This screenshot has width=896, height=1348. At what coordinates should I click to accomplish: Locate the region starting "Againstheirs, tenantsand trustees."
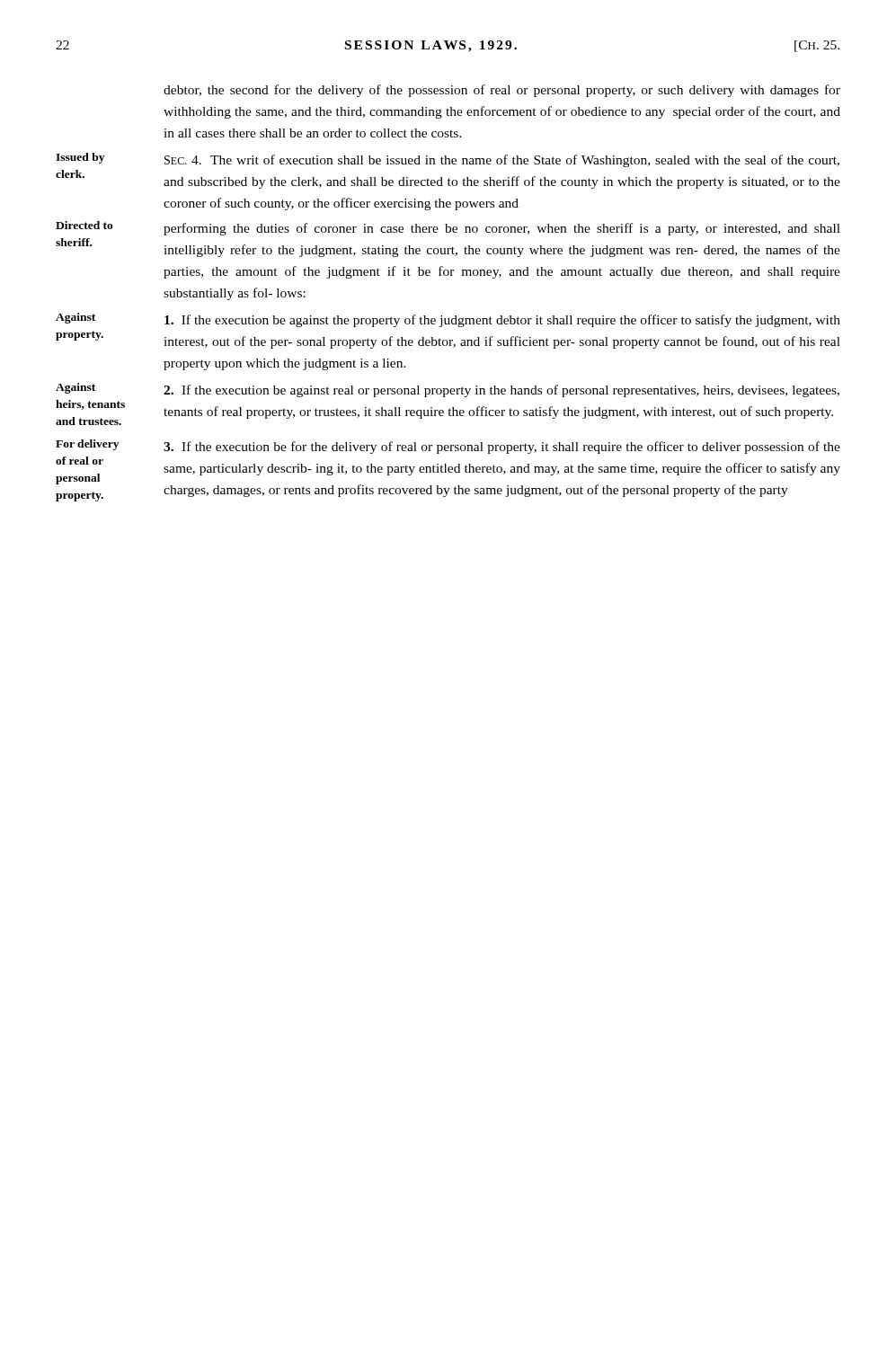(x=448, y=405)
